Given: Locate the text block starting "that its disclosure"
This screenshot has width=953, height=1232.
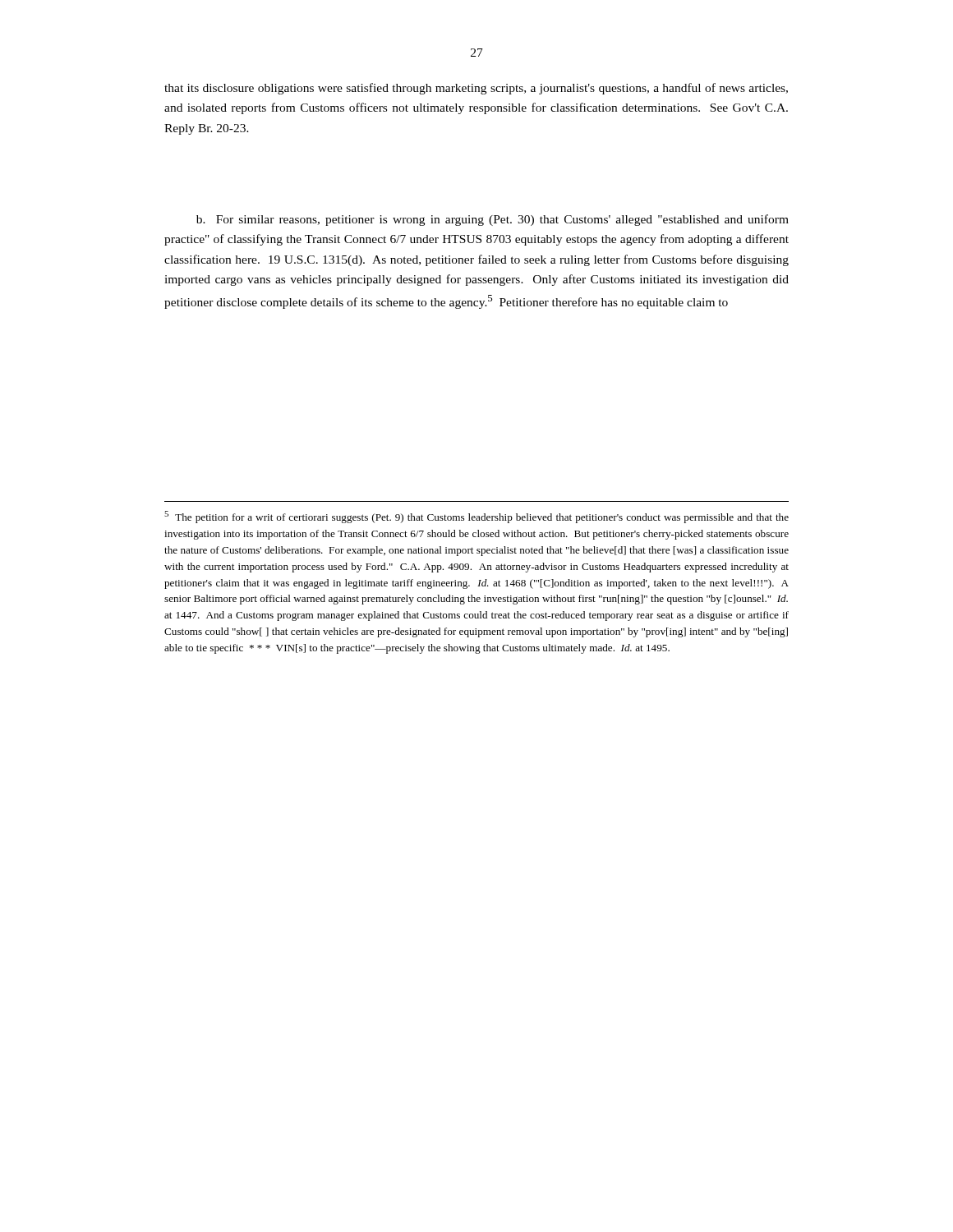Looking at the screenshot, I should click(x=476, y=108).
